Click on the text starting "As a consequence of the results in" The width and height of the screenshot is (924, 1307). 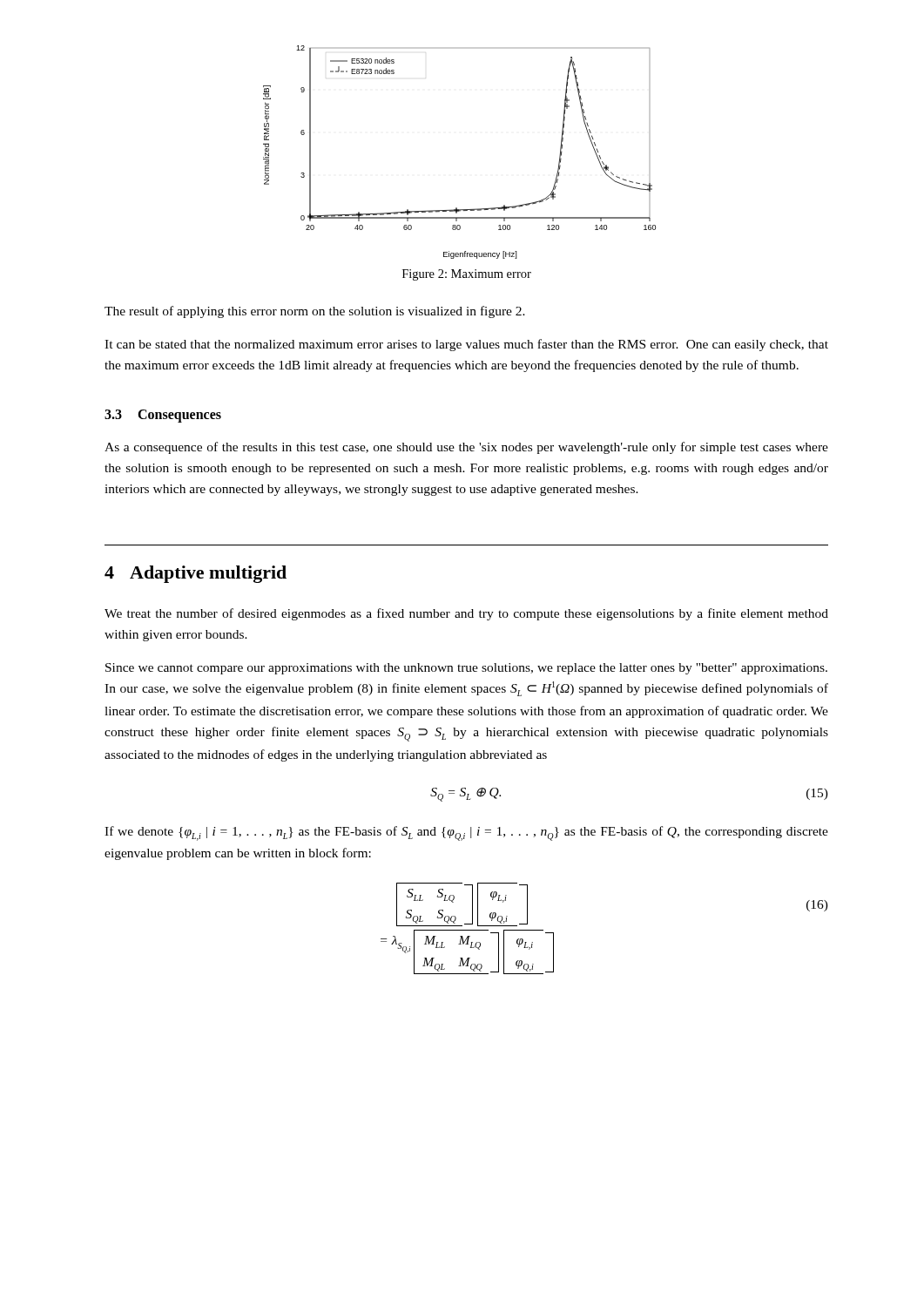click(x=466, y=468)
